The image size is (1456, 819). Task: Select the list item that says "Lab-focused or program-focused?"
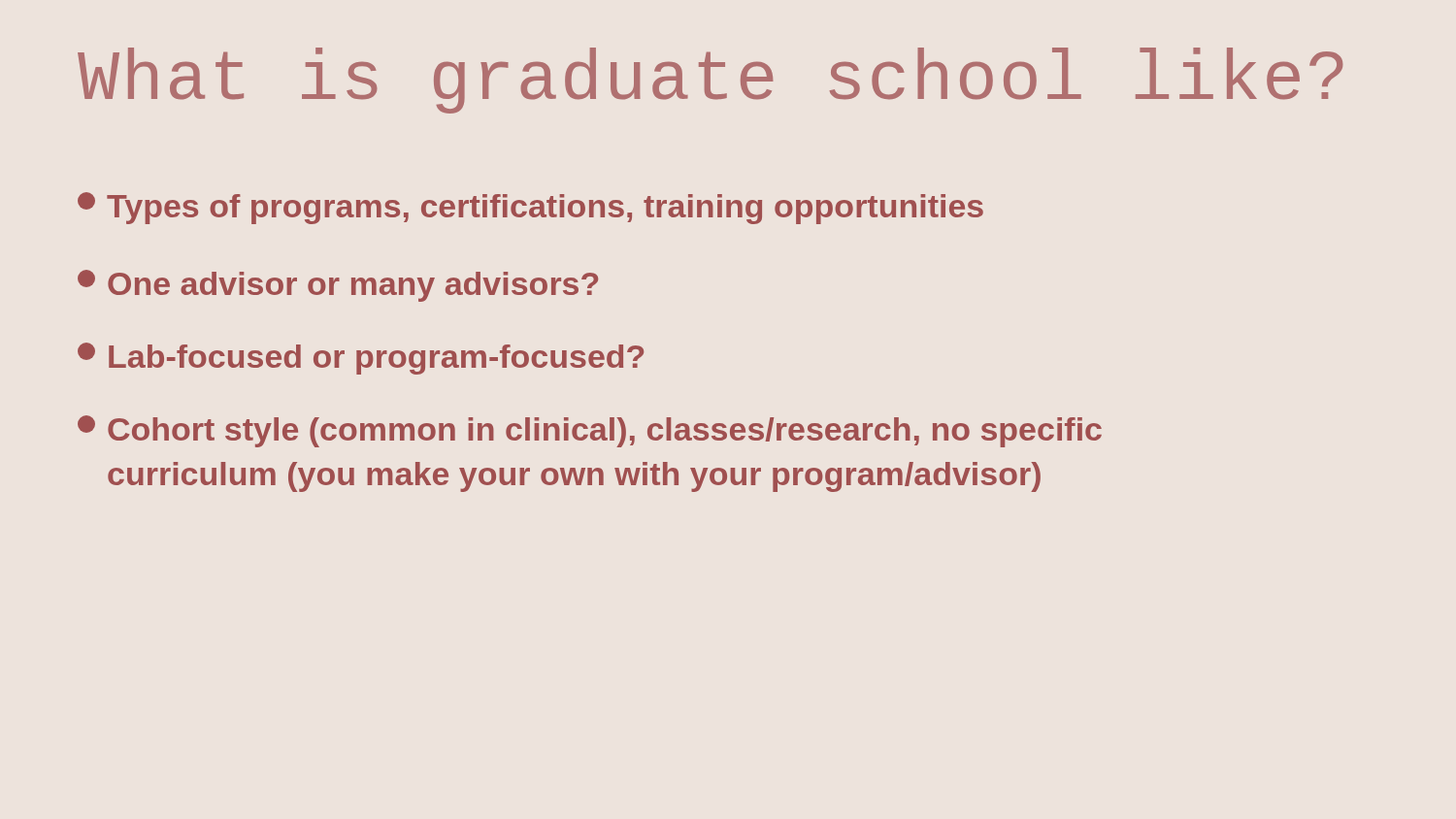pyautogui.click(x=361, y=359)
